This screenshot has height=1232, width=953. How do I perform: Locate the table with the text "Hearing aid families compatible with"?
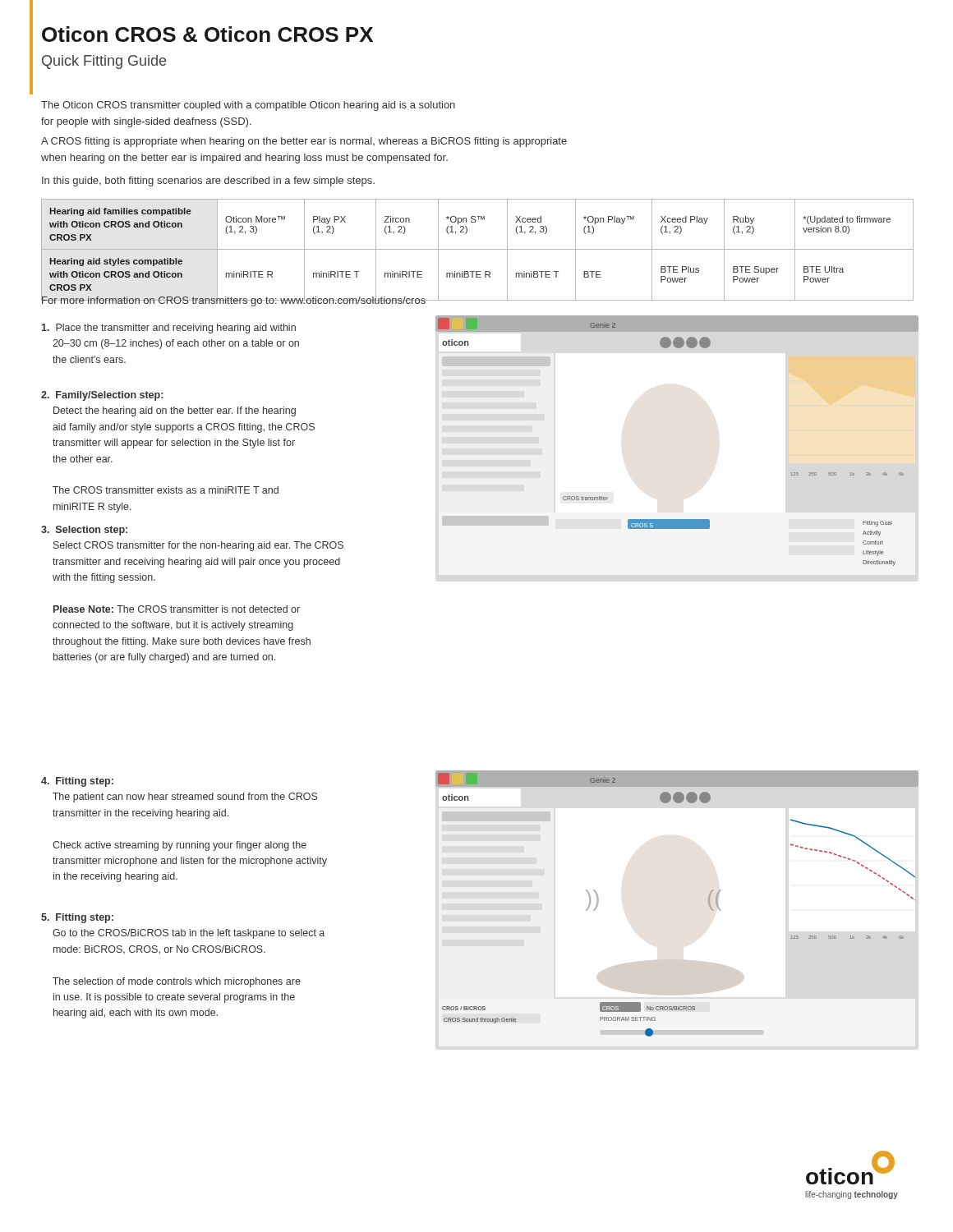[x=477, y=249]
